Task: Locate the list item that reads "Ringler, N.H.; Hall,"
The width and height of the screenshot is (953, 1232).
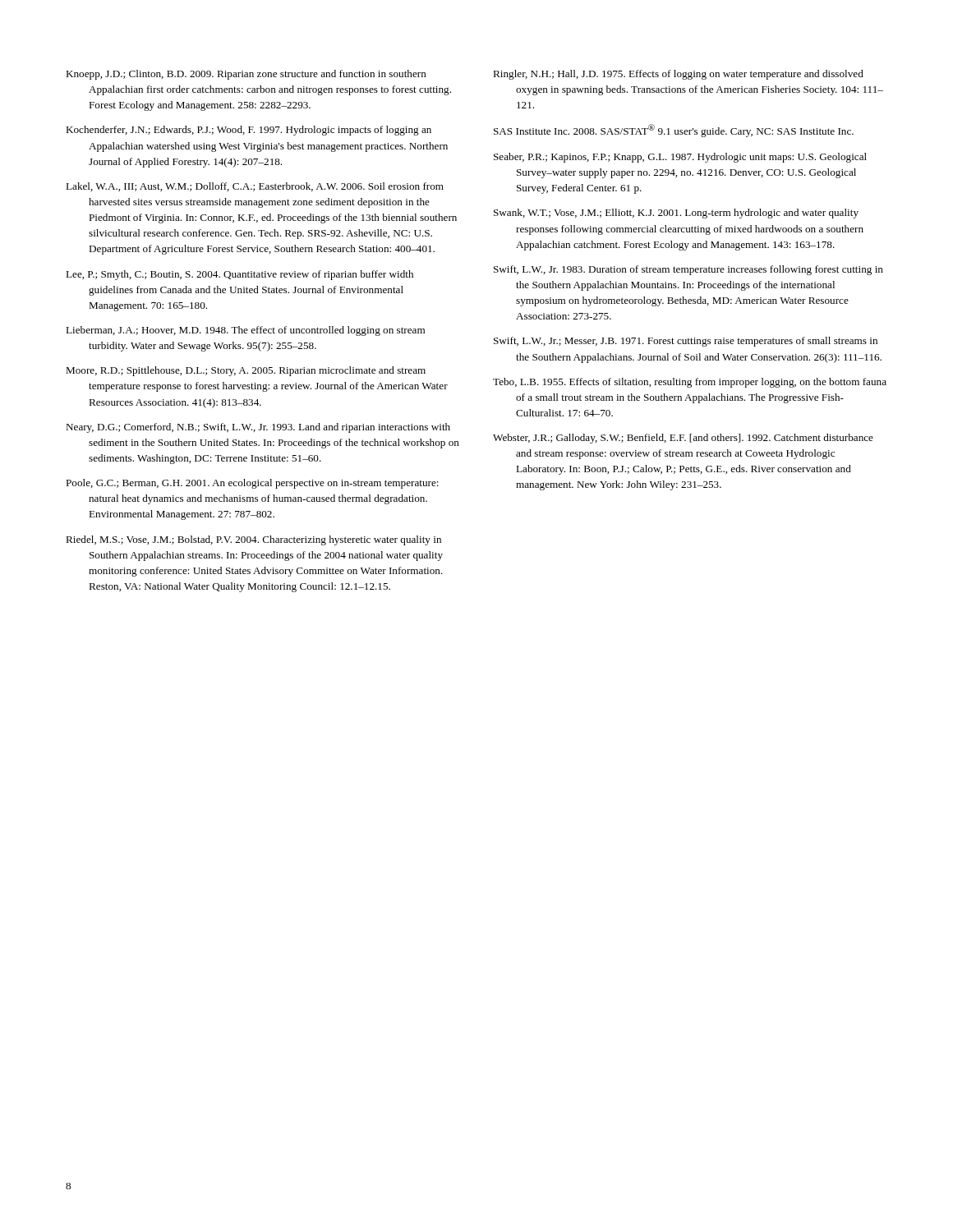Action: point(688,89)
